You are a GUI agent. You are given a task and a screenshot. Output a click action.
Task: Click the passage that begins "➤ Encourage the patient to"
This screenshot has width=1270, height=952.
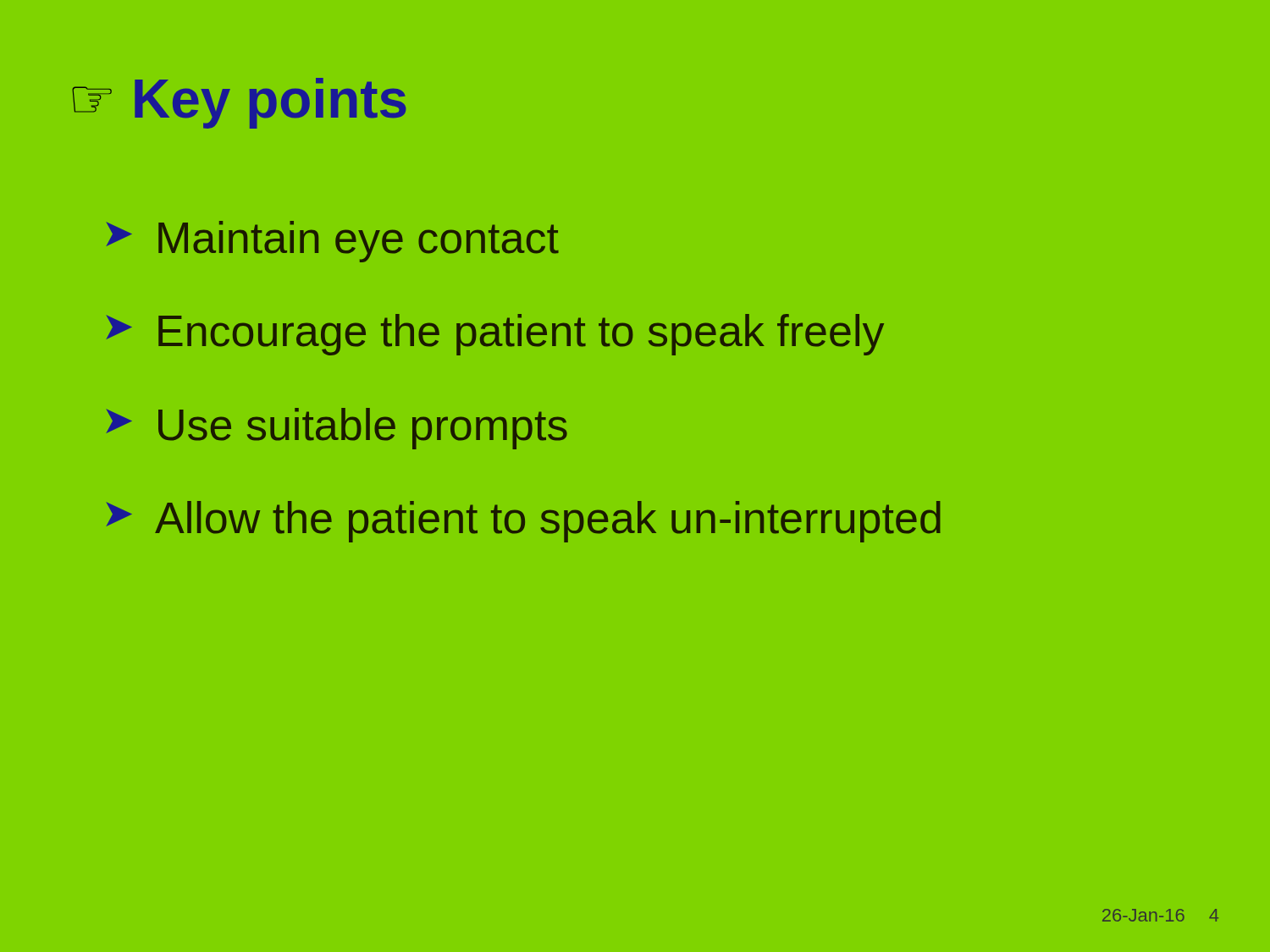(493, 331)
